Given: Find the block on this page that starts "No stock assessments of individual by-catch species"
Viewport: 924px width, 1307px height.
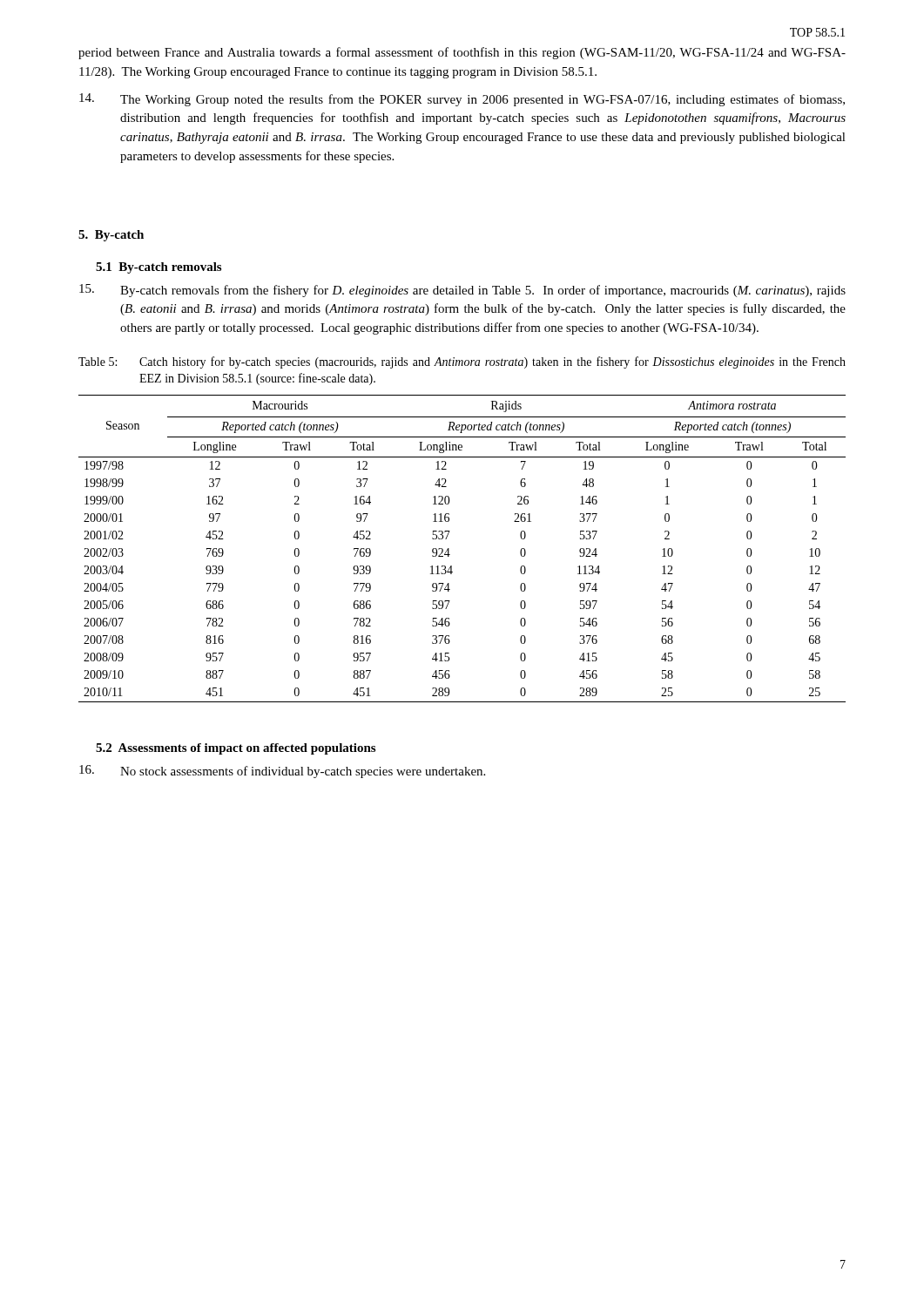Looking at the screenshot, I should pyautogui.click(x=462, y=772).
